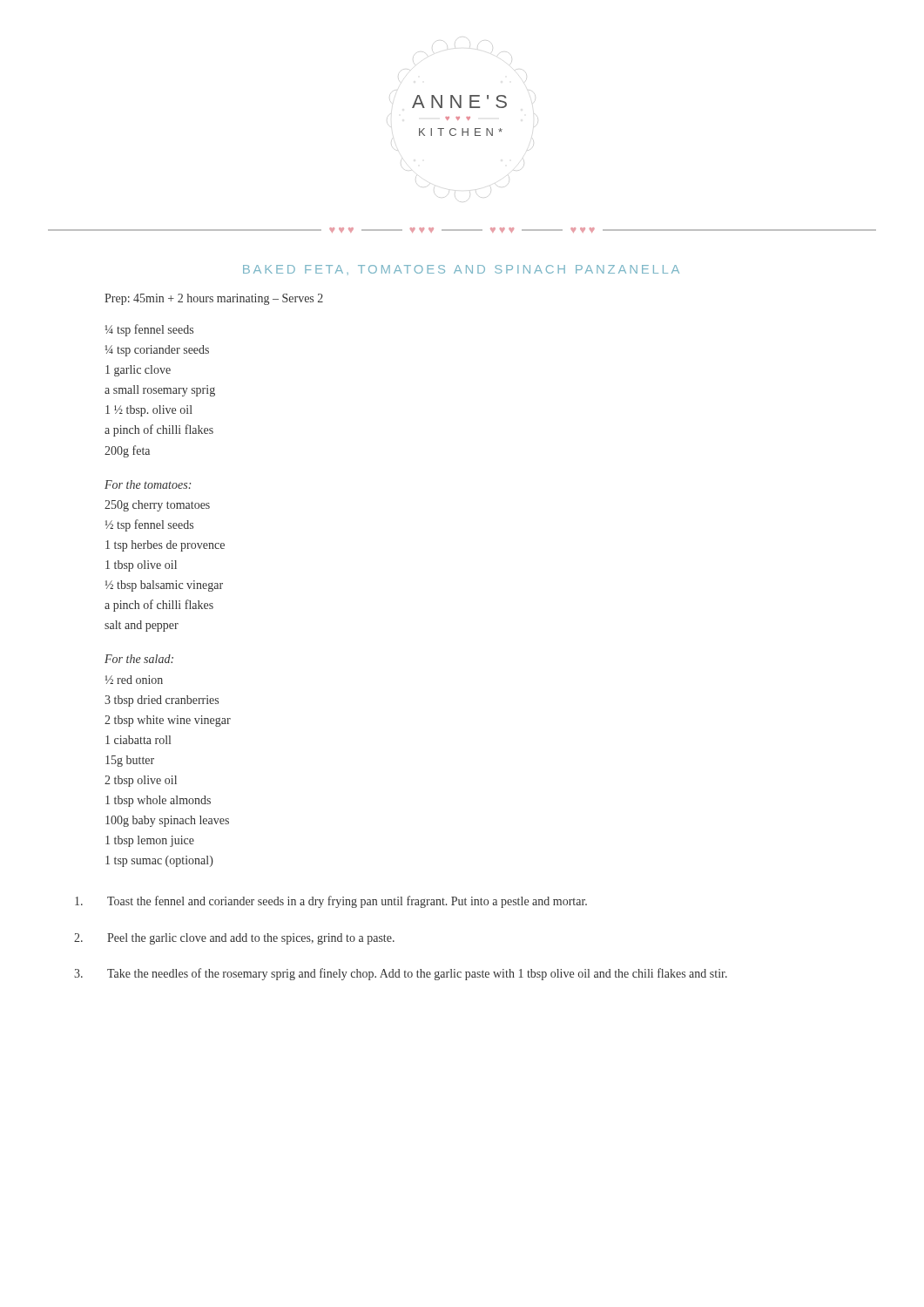Click on the section header containing "BAKED FETA, TOMATOES AND"
Viewport: 924px width, 1307px height.
pyautogui.click(x=462, y=269)
